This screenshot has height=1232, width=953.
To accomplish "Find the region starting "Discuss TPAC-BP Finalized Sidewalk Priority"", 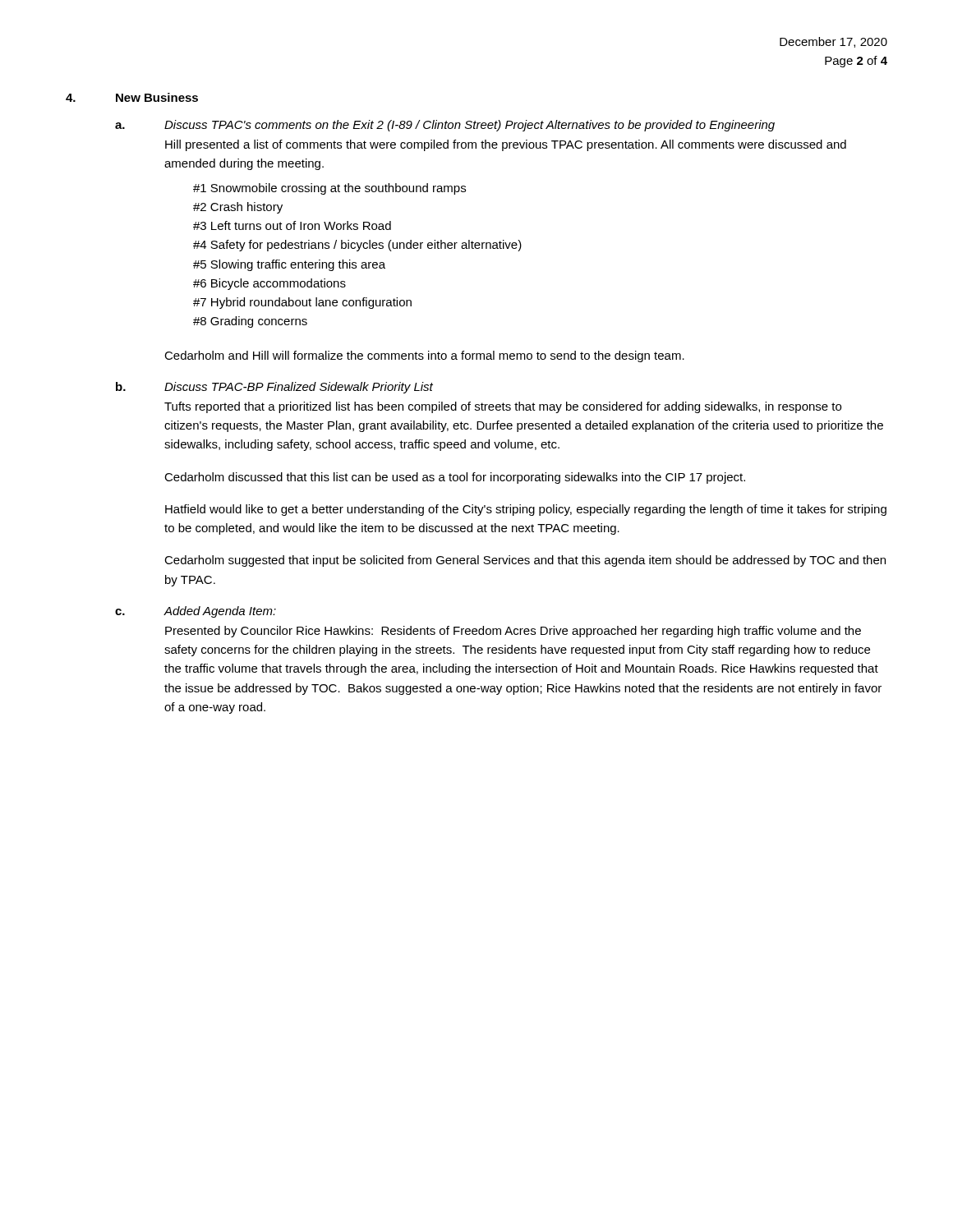I will click(x=299, y=386).
